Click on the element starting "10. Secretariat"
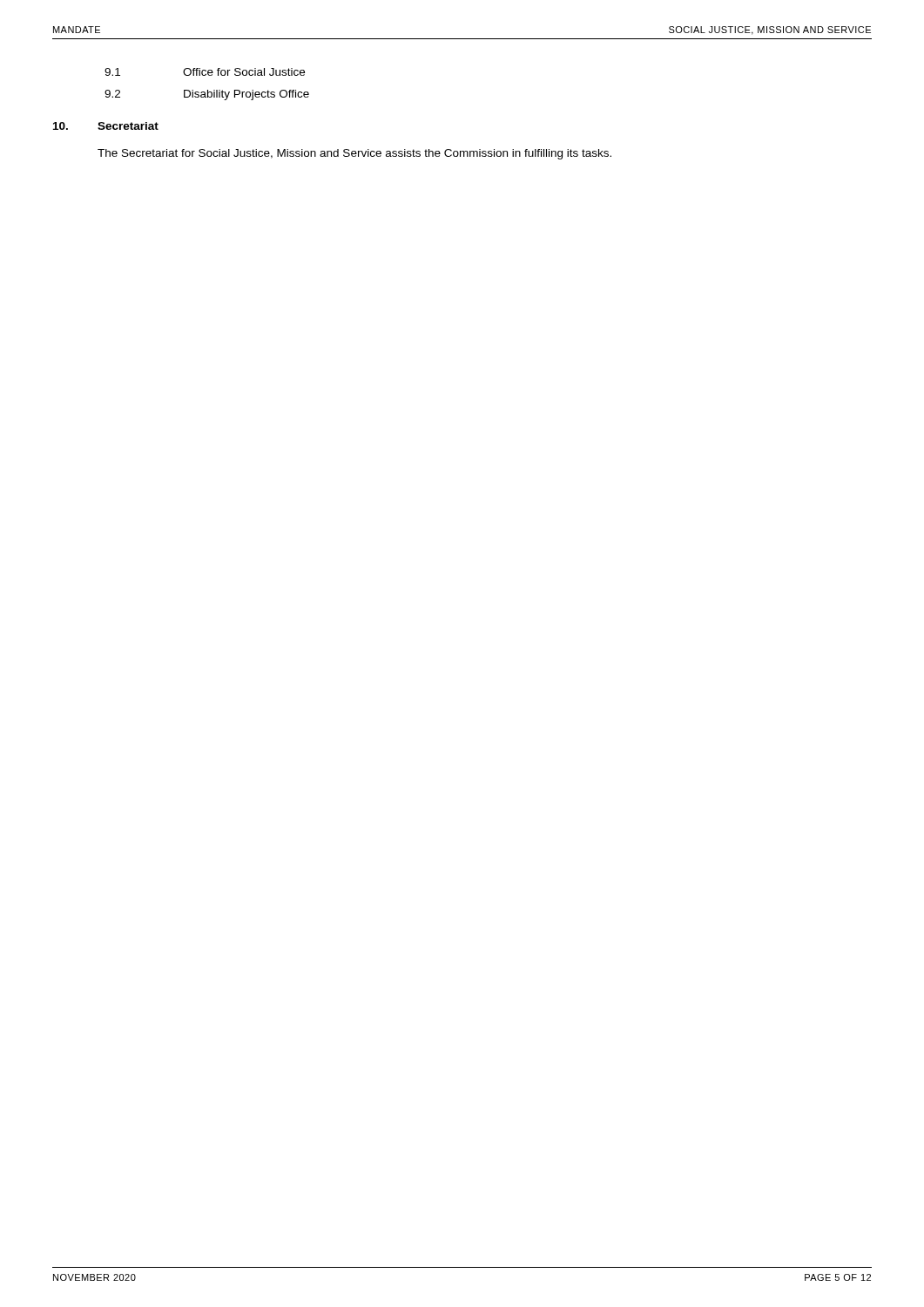The width and height of the screenshot is (924, 1307). coord(105,126)
